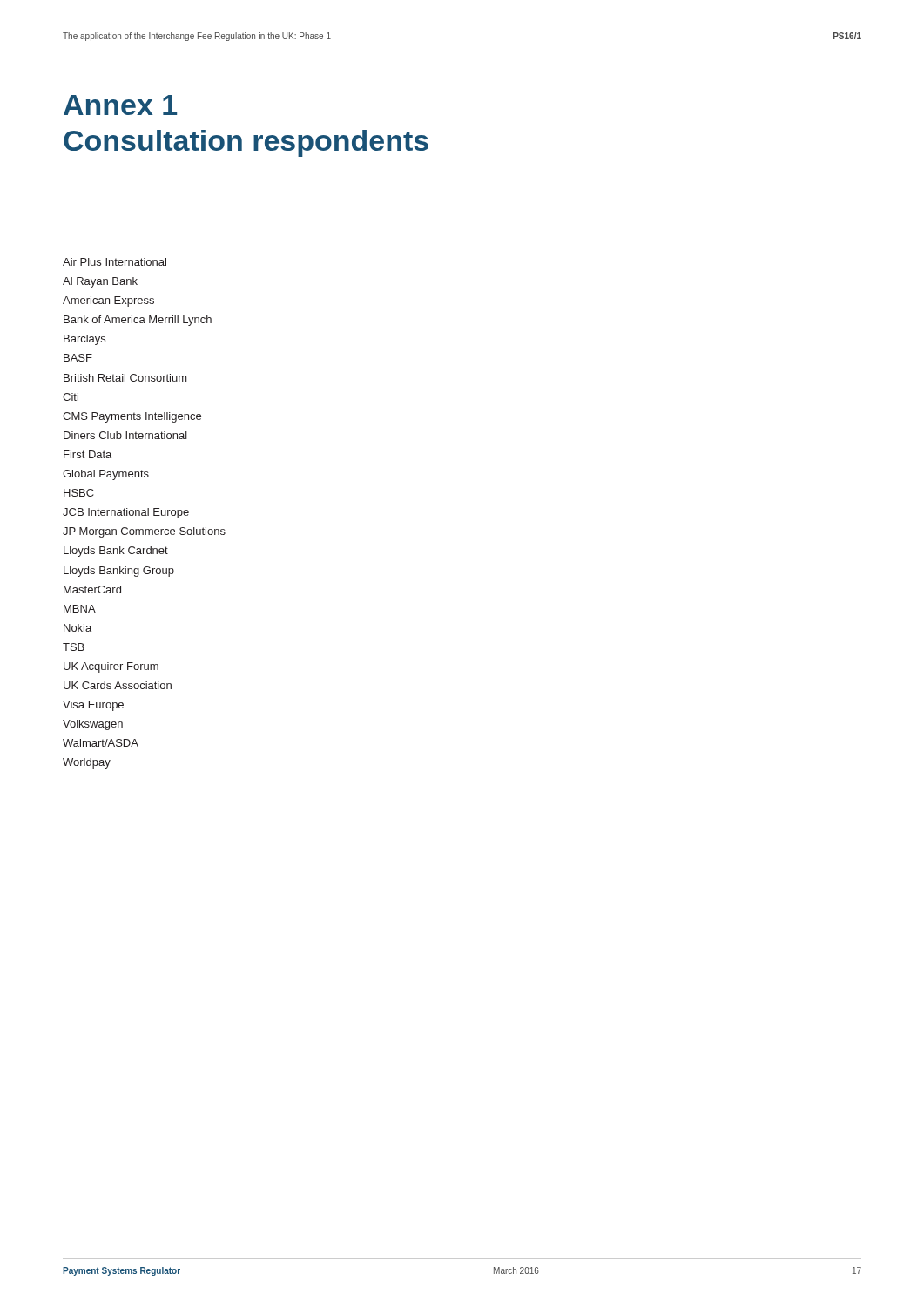Find the list item containing "Lloyds Bank Cardnet"
This screenshot has width=924, height=1307.
115,551
